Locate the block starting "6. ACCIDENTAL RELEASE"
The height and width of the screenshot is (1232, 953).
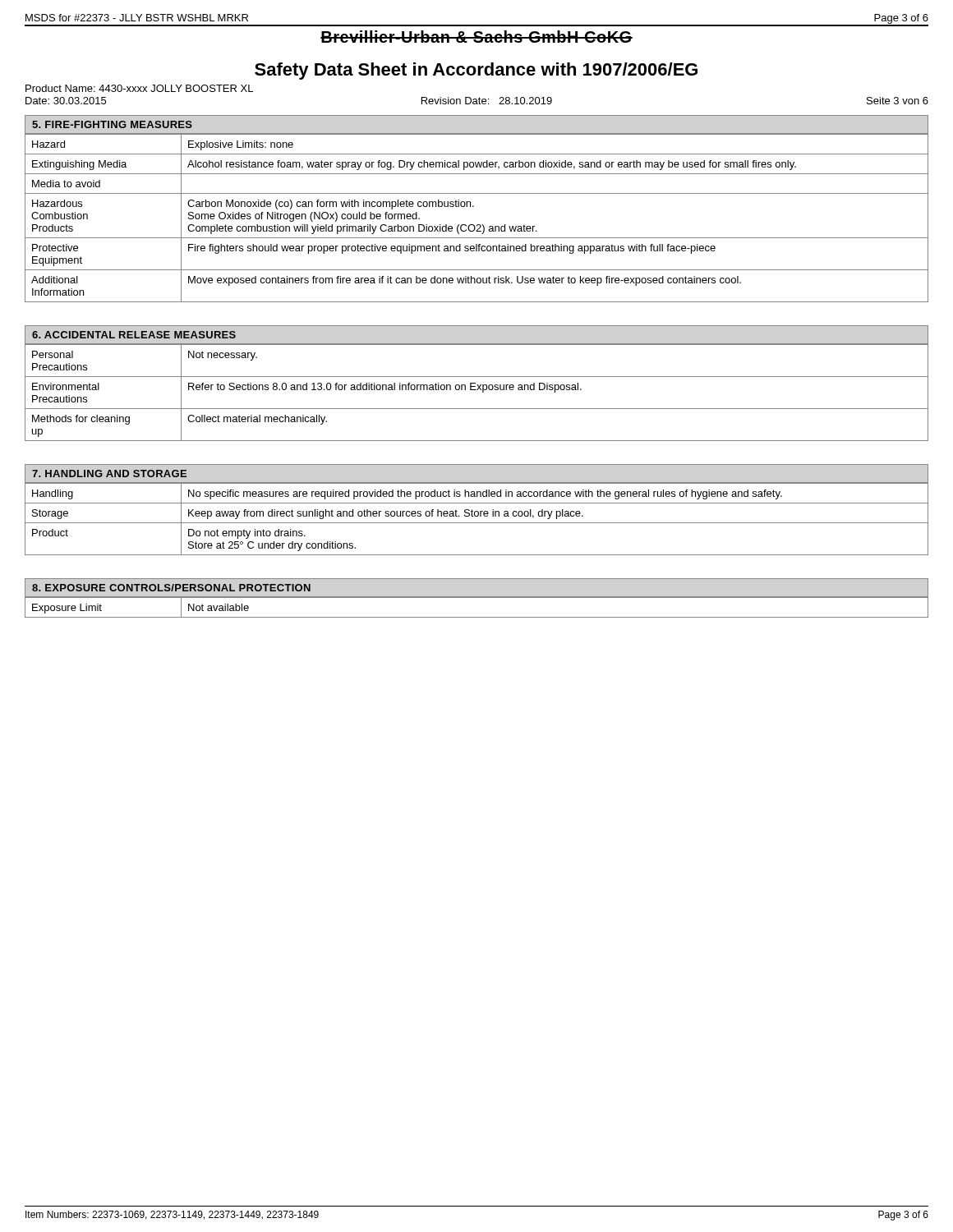point(134,335)
